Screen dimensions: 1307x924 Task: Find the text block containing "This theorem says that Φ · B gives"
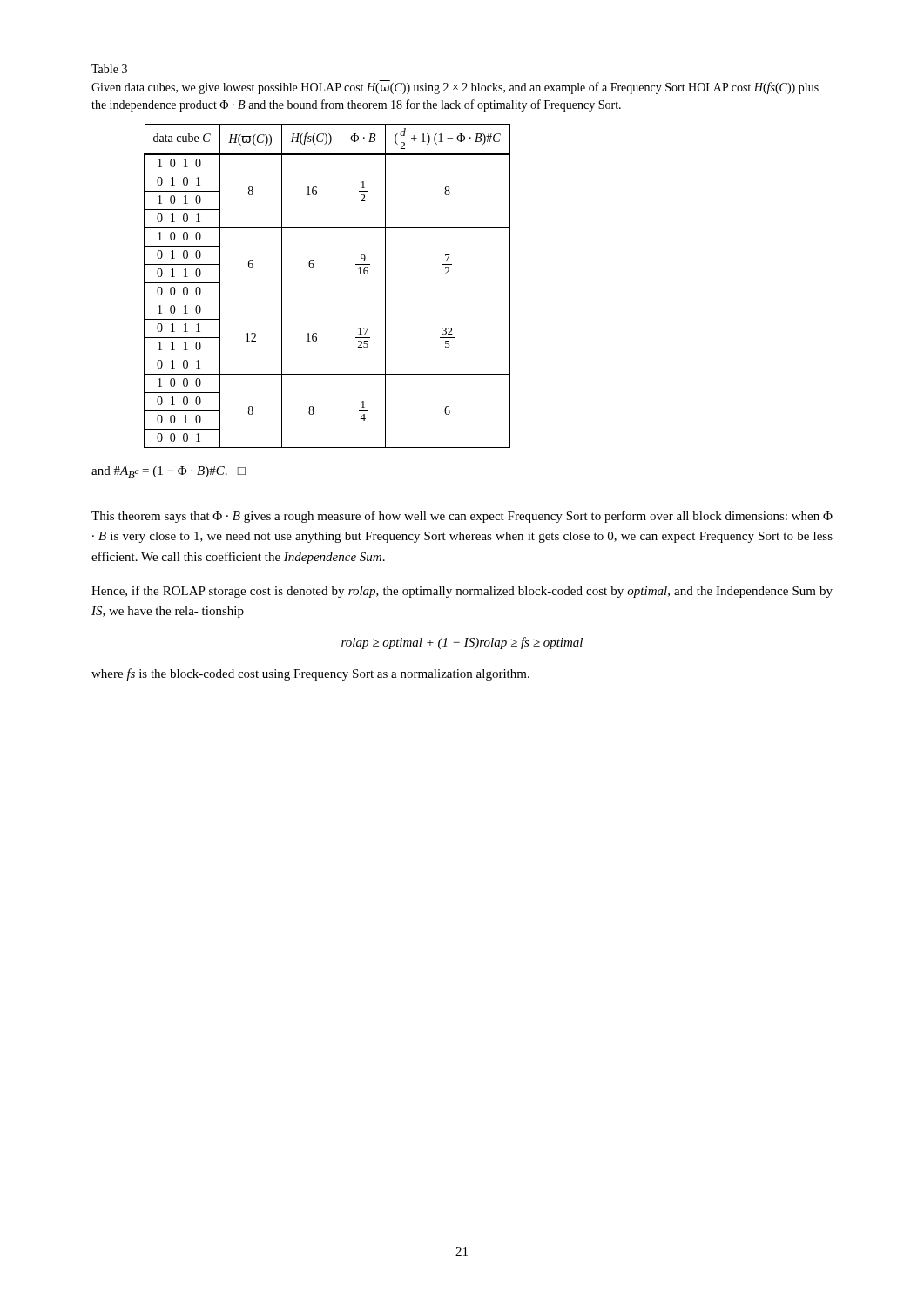pos(462,536)
